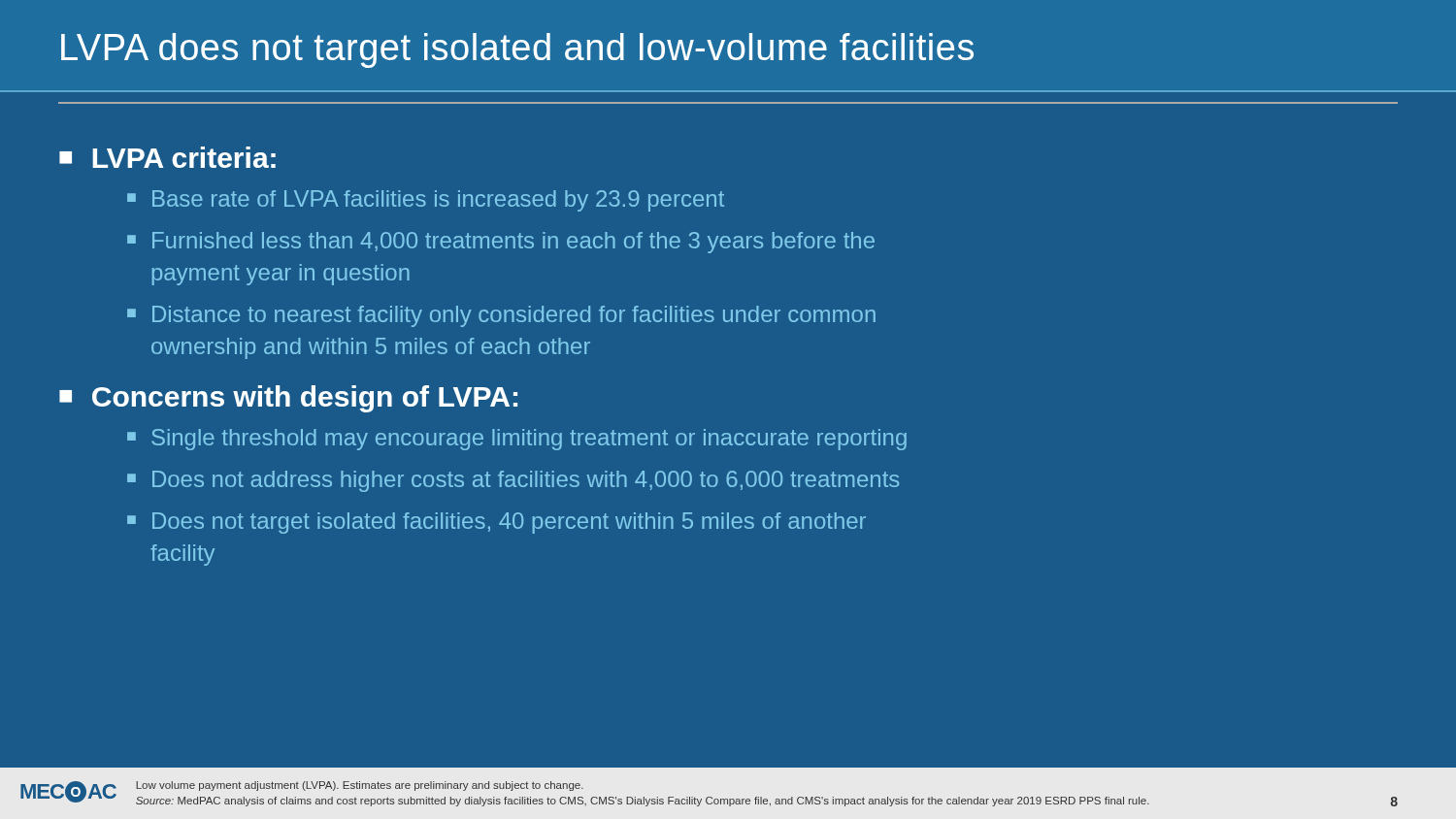Point to the block starting "LVPA does not target isolated and low-volume"
This screenshot has width=1456, height=819.
tap(517, 48)
